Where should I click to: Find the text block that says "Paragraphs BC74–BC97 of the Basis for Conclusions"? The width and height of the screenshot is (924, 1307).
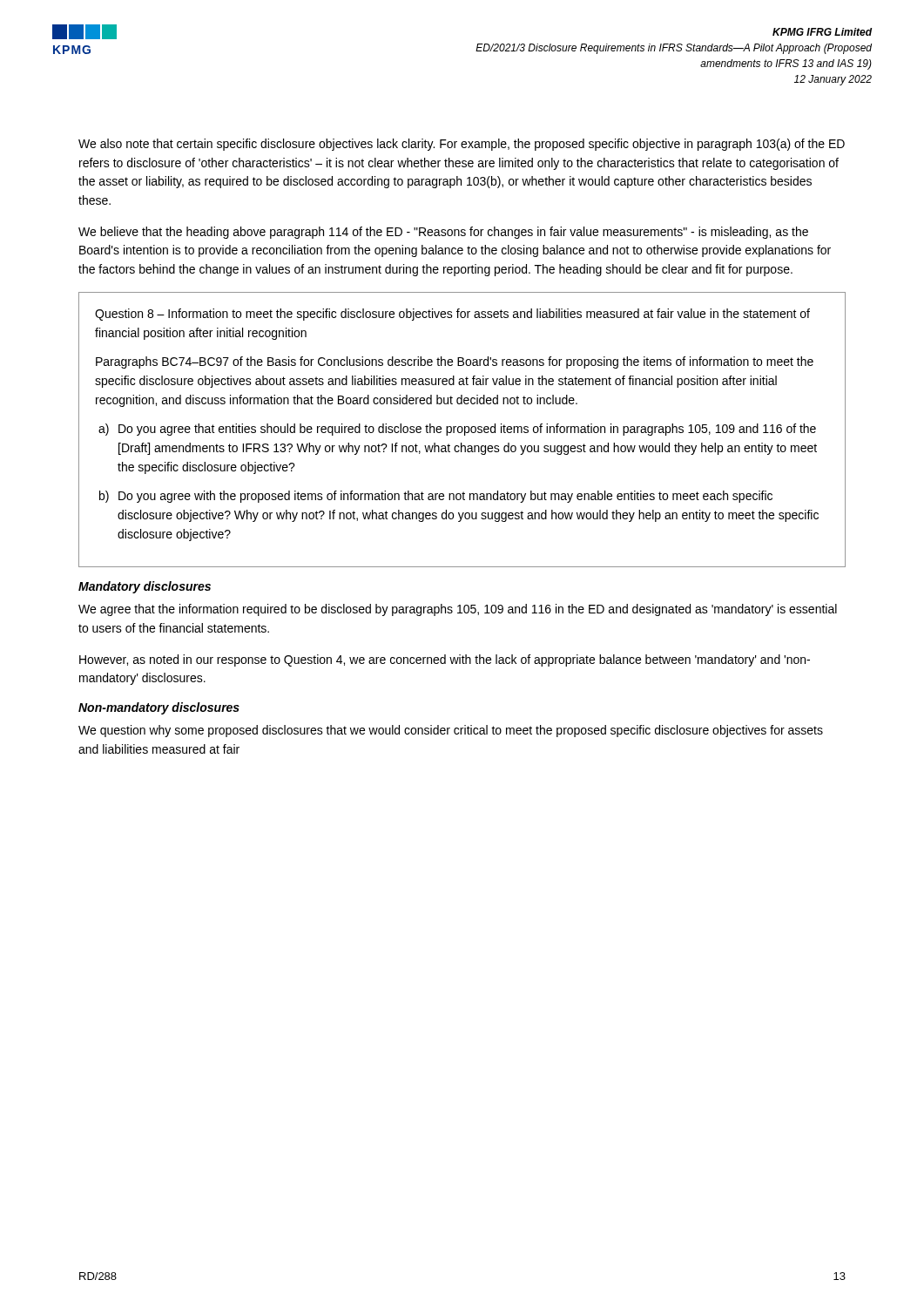pos(454,381)
